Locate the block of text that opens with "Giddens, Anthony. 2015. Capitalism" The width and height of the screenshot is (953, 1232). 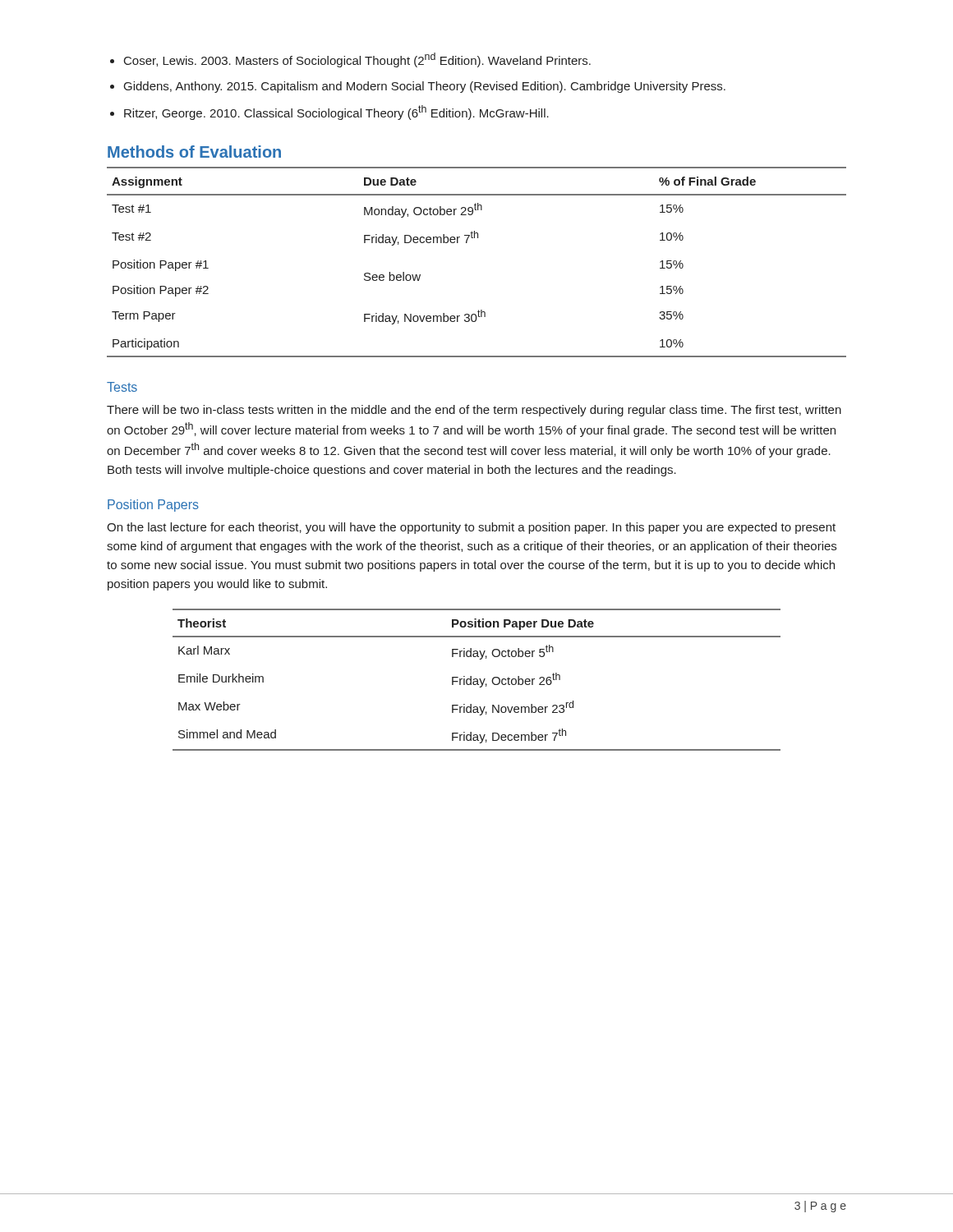tap(425, 85)
